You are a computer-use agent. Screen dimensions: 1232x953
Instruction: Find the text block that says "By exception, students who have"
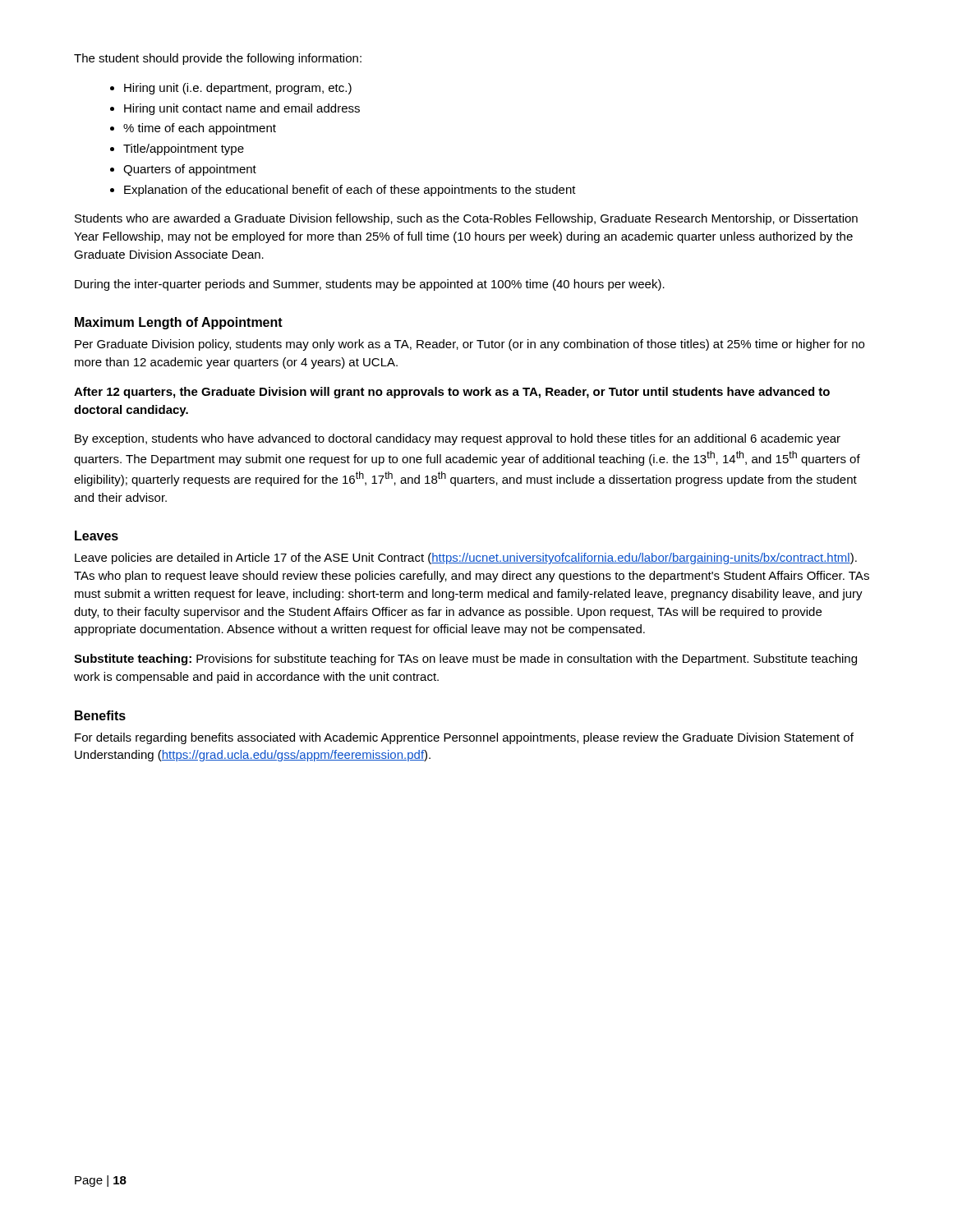(x=467, y=468)
